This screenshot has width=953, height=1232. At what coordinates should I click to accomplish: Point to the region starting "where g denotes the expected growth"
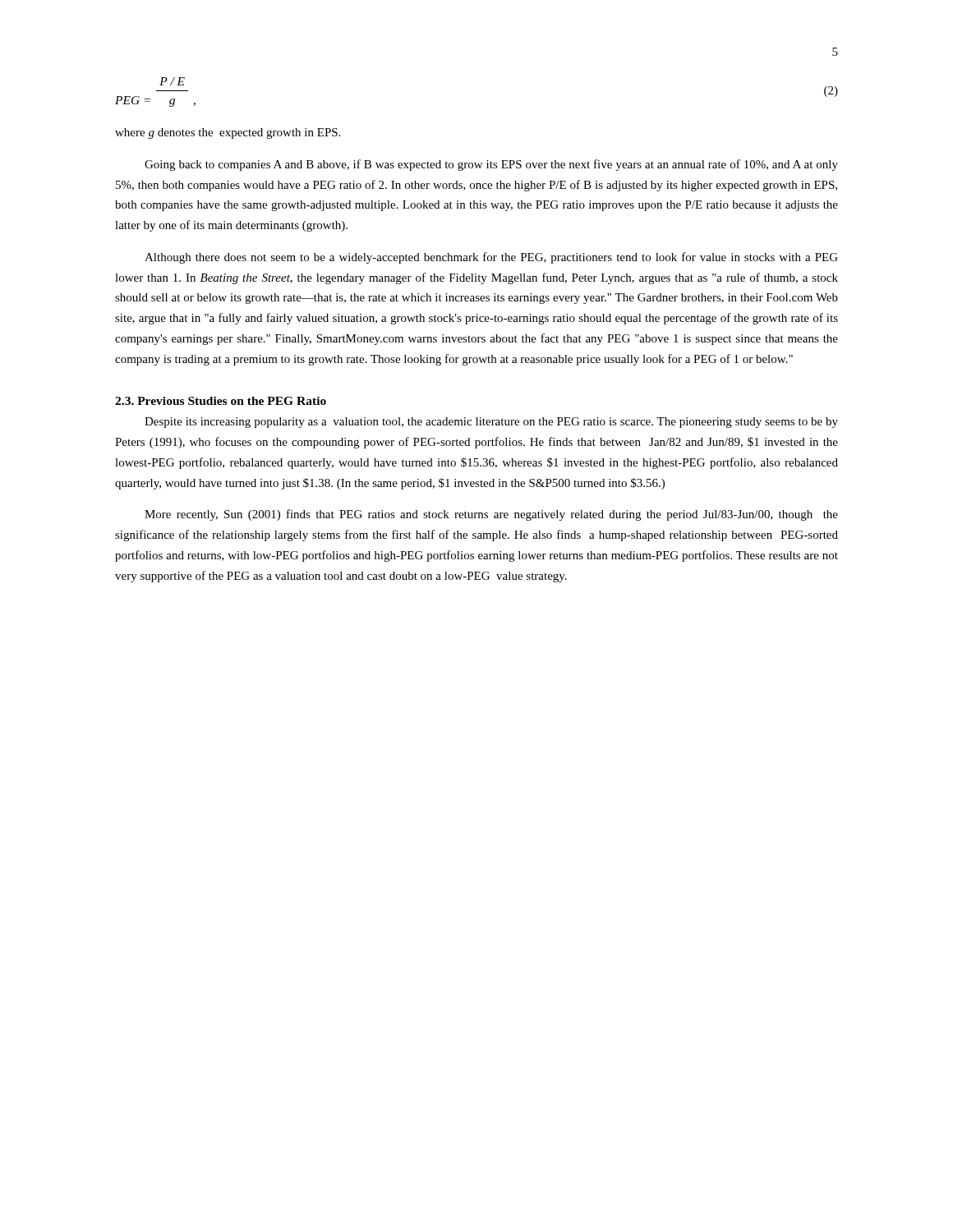tap(228, 132)
